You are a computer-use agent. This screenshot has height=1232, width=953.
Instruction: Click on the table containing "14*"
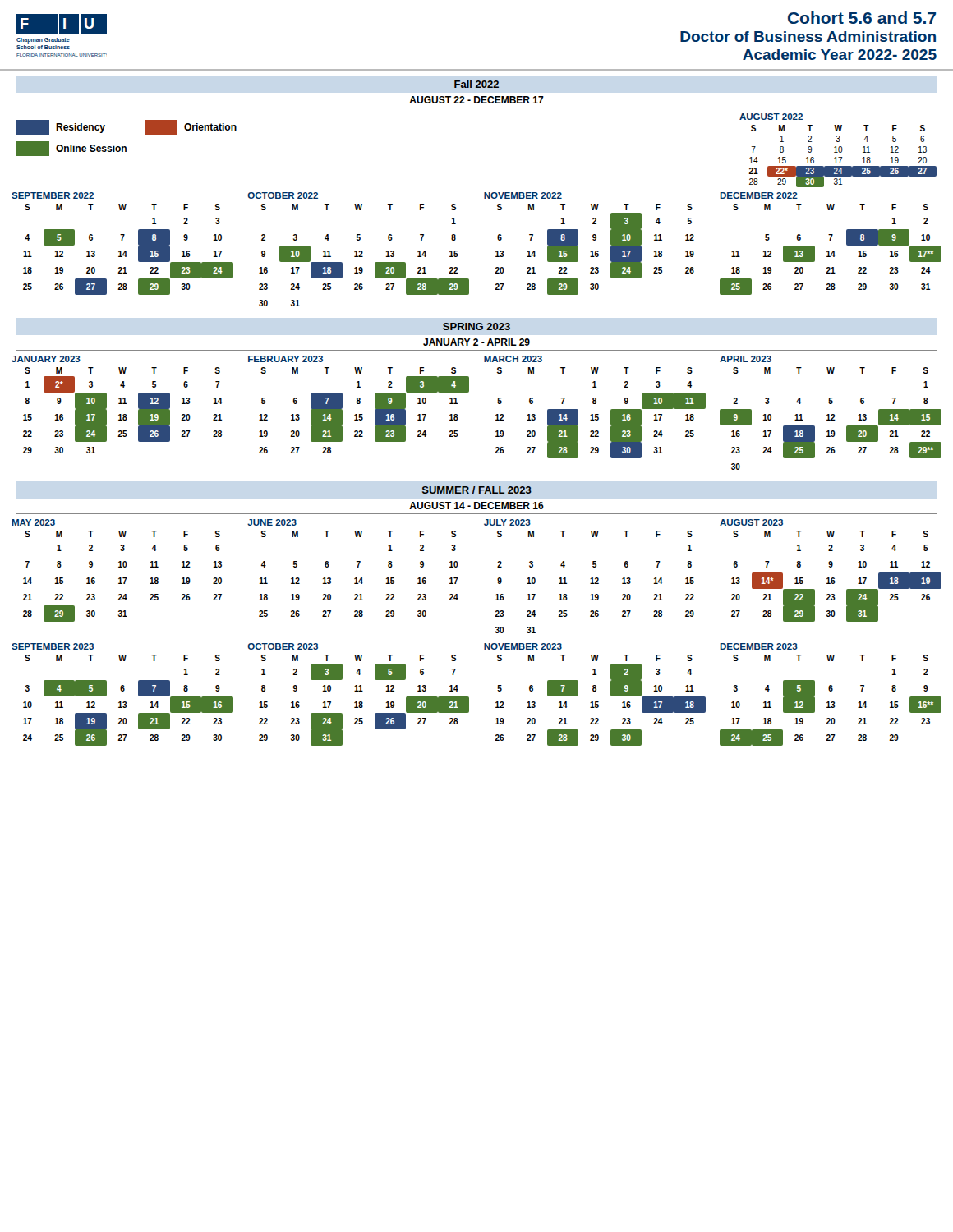(831, 578)
